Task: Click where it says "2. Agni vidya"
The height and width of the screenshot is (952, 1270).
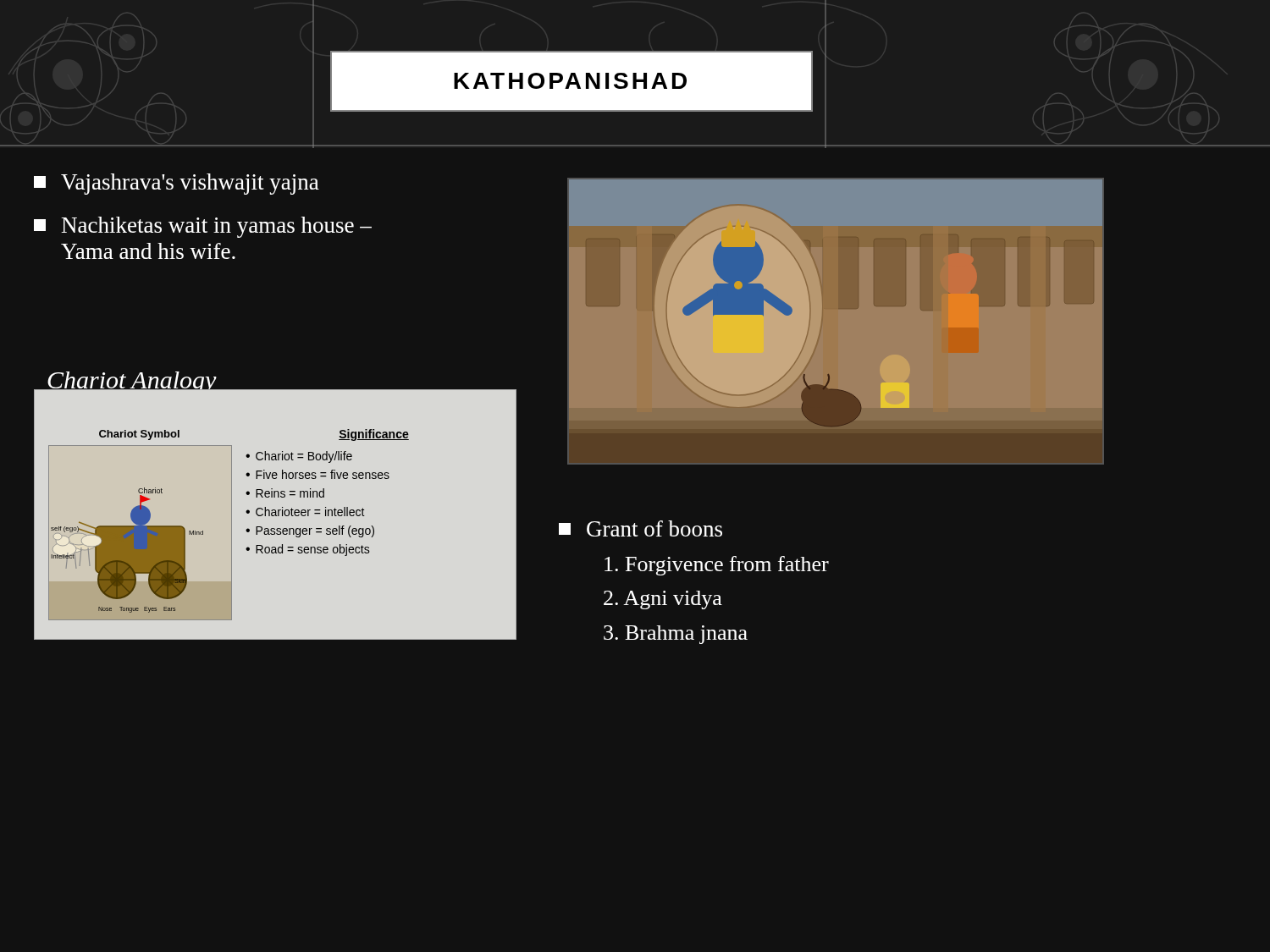Action: (662, 598)
